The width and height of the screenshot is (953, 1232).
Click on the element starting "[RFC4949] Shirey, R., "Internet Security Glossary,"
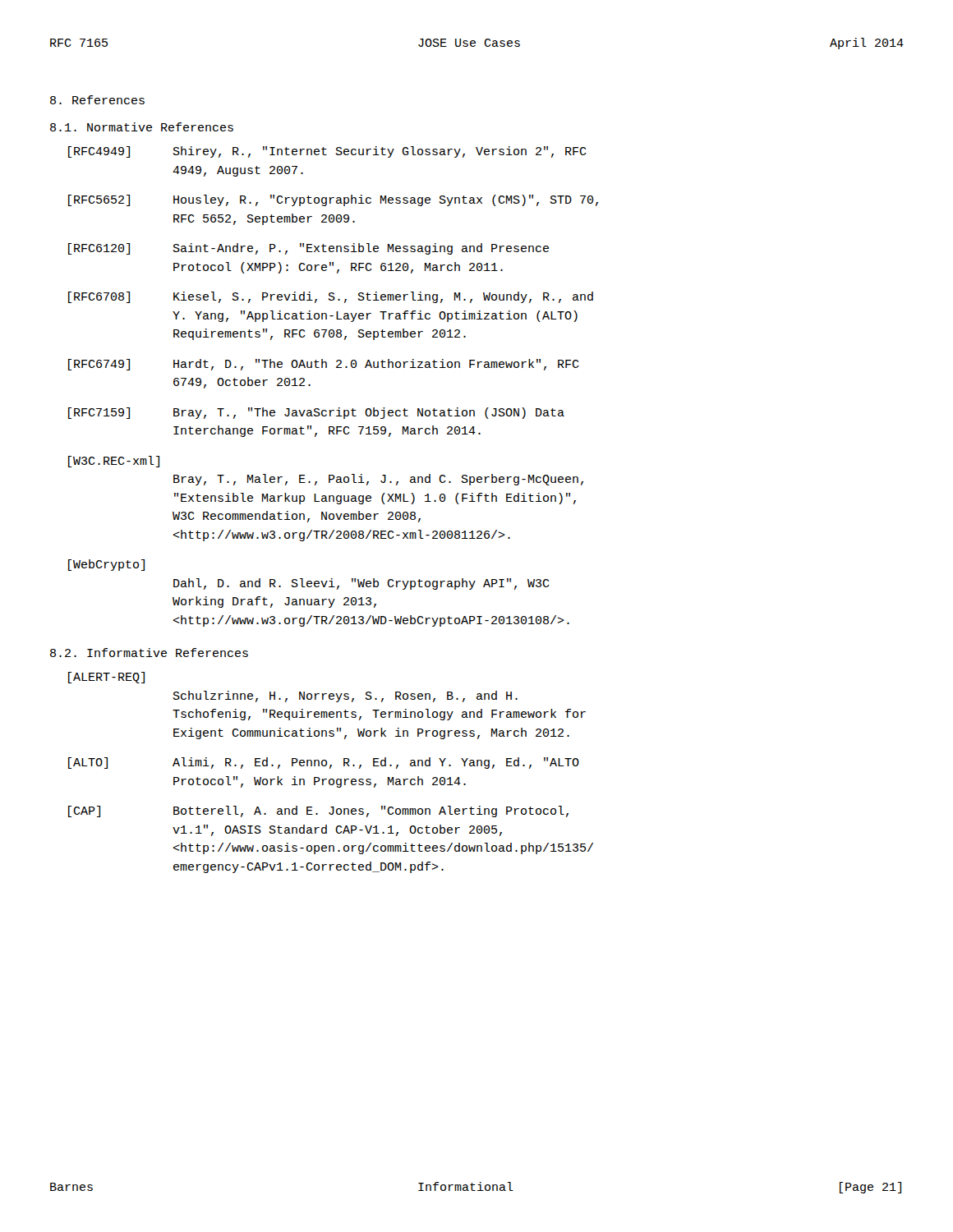[x=485, y=162]
